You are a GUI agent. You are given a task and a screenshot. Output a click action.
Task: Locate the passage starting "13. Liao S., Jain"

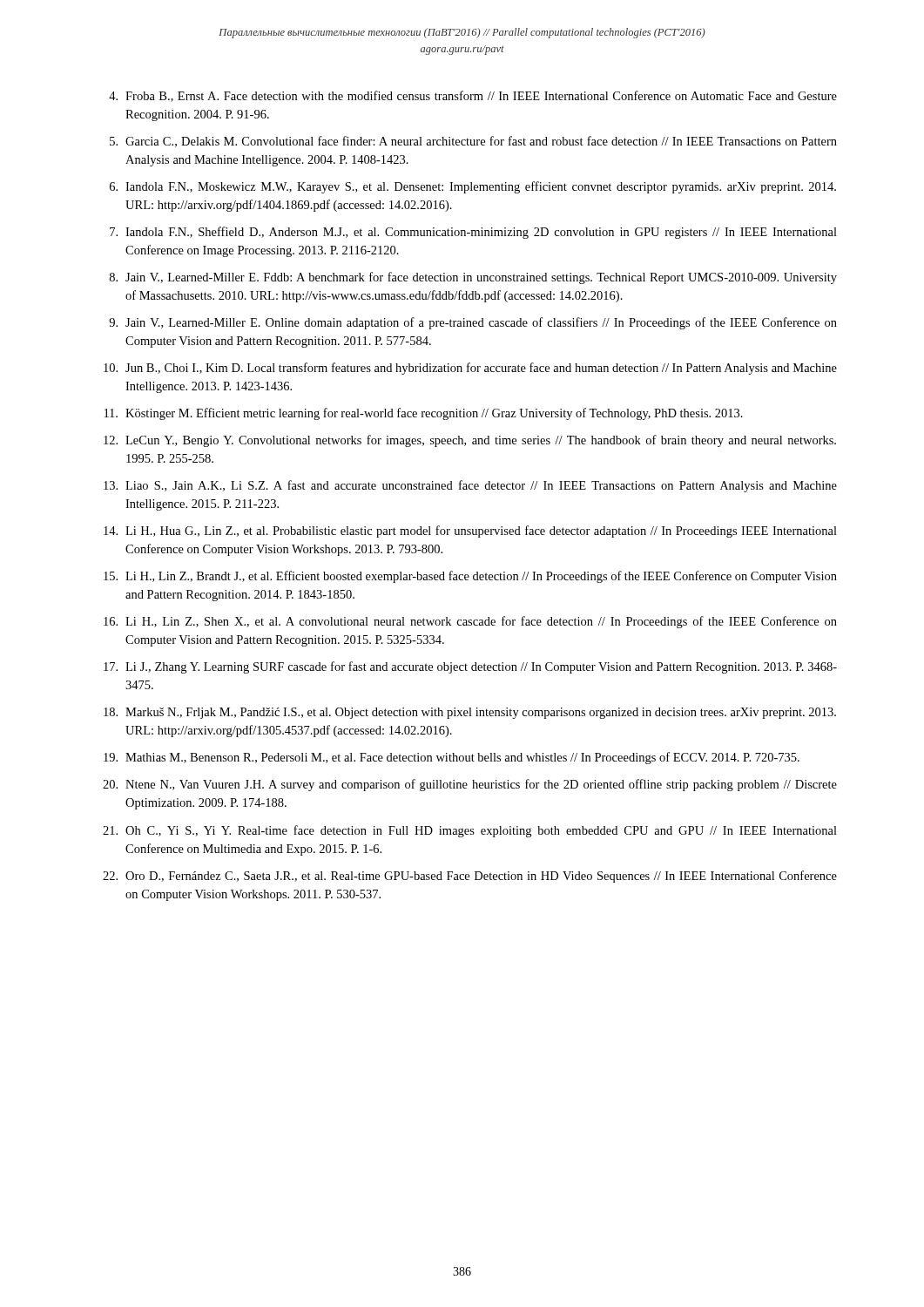pyautogui.click(x=462, y=495)
